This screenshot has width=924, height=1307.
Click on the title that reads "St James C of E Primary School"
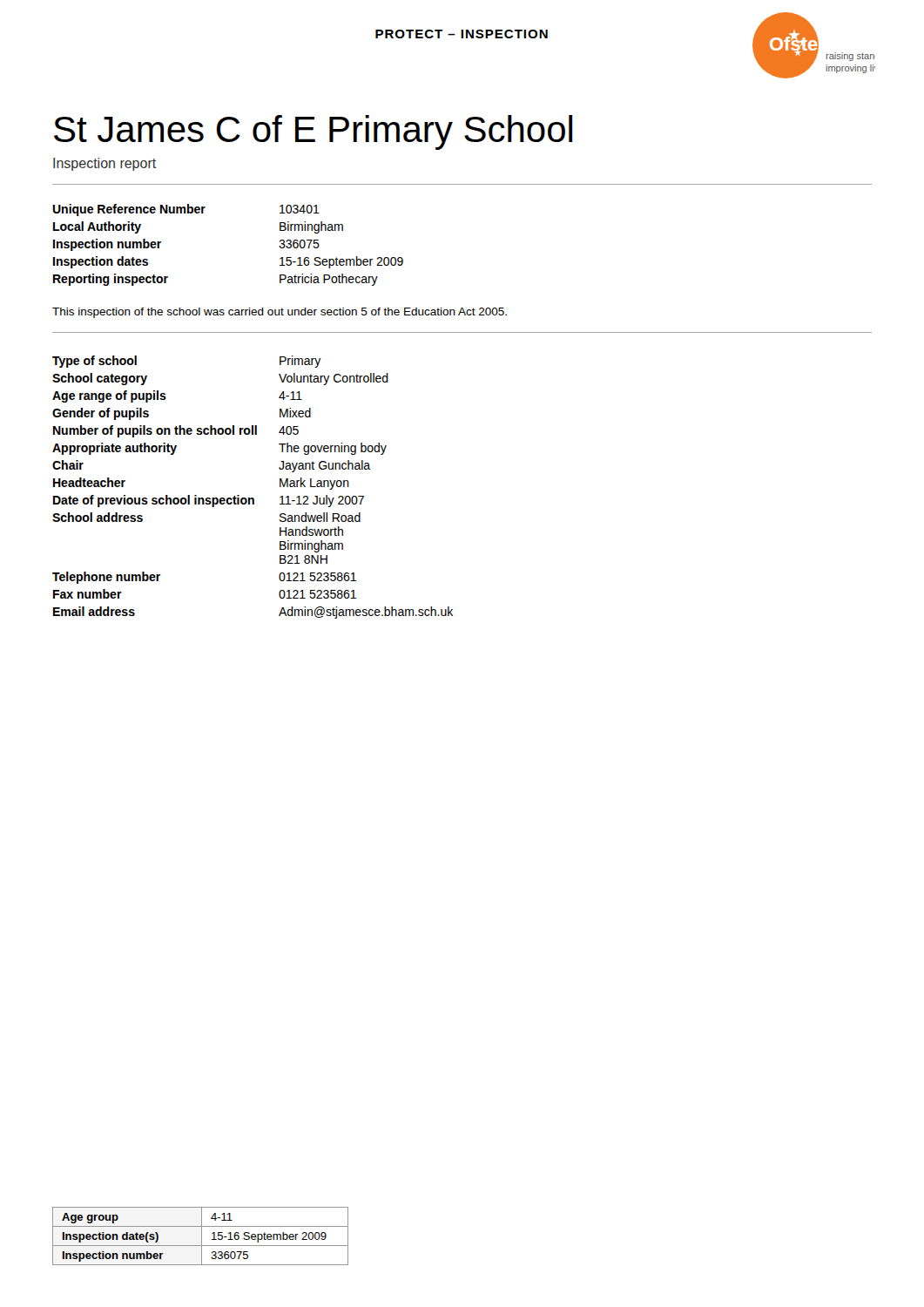click(313, 129)
